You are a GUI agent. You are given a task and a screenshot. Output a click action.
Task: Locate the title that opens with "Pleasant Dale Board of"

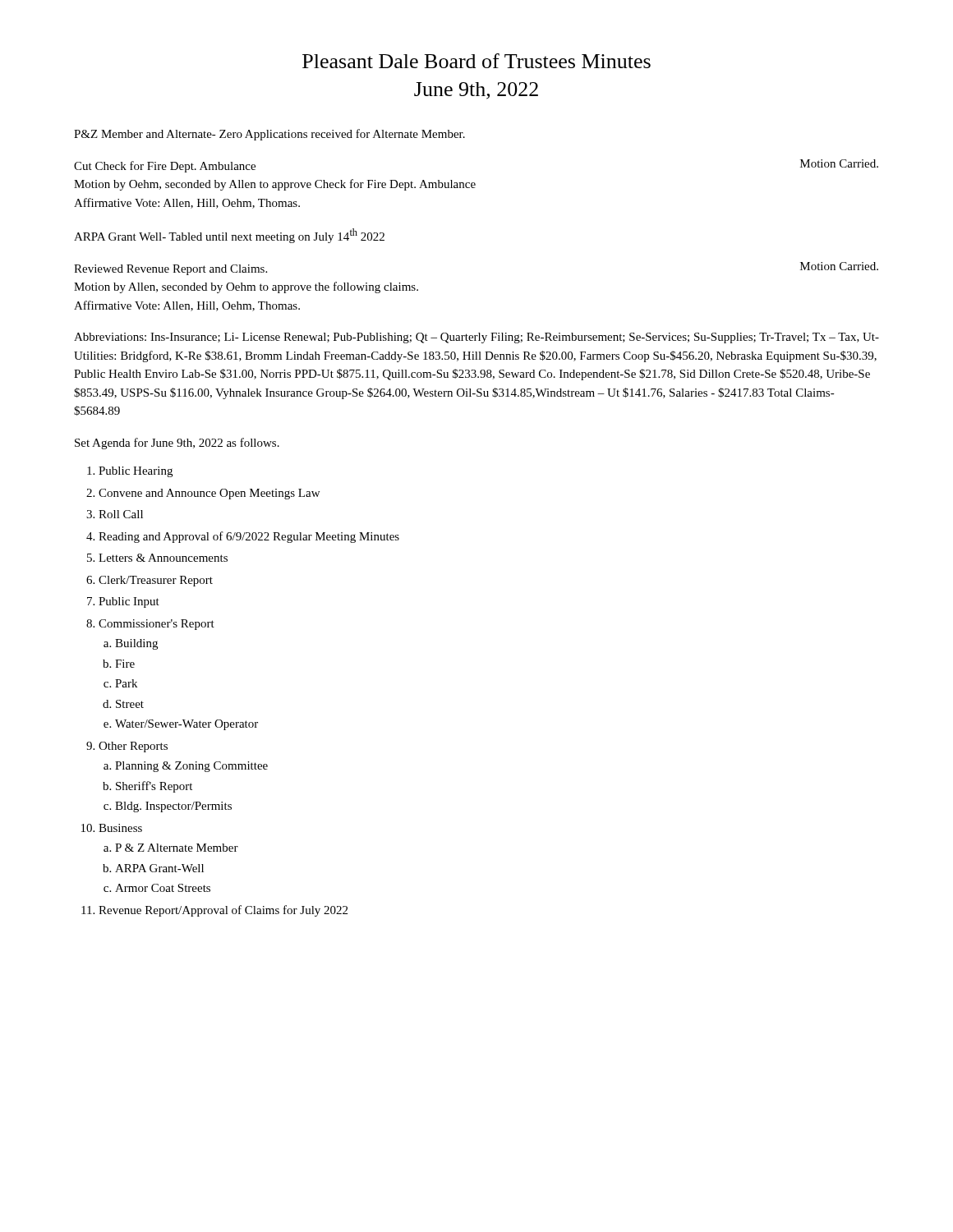476,76
